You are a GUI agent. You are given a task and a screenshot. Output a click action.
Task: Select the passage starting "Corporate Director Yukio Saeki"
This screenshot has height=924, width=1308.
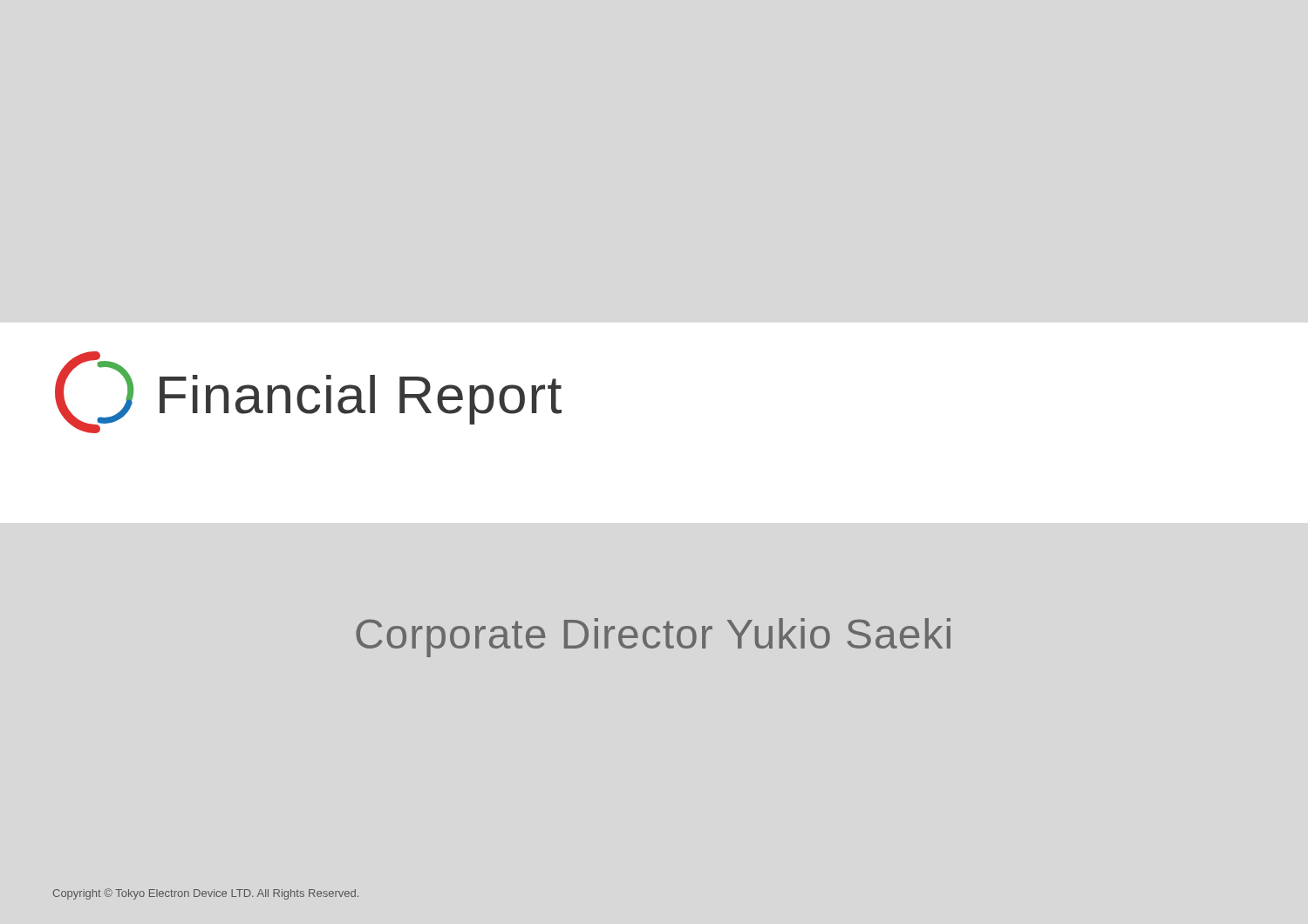click(x=654, y=634)
